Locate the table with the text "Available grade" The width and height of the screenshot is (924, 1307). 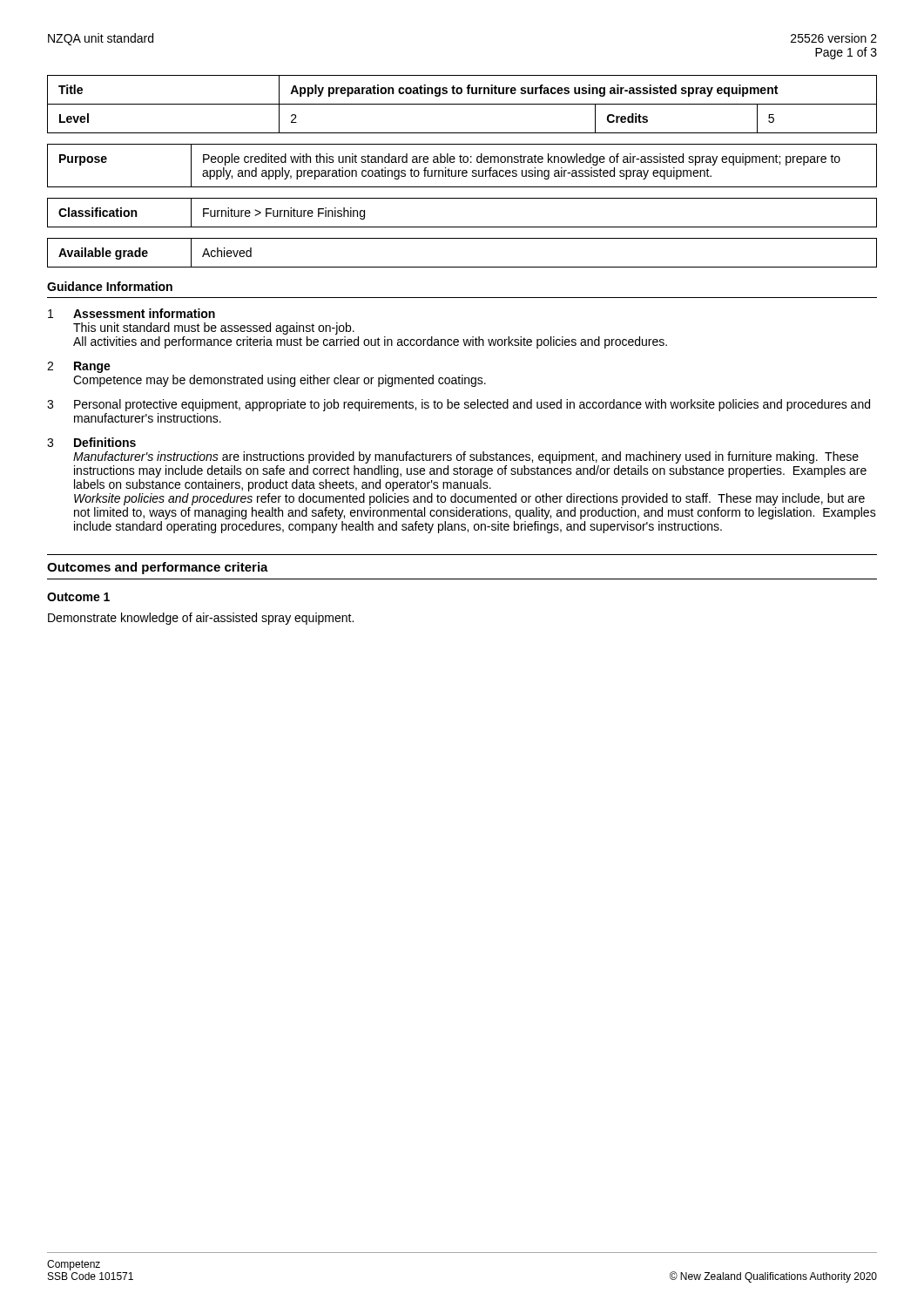pos(462,253)
